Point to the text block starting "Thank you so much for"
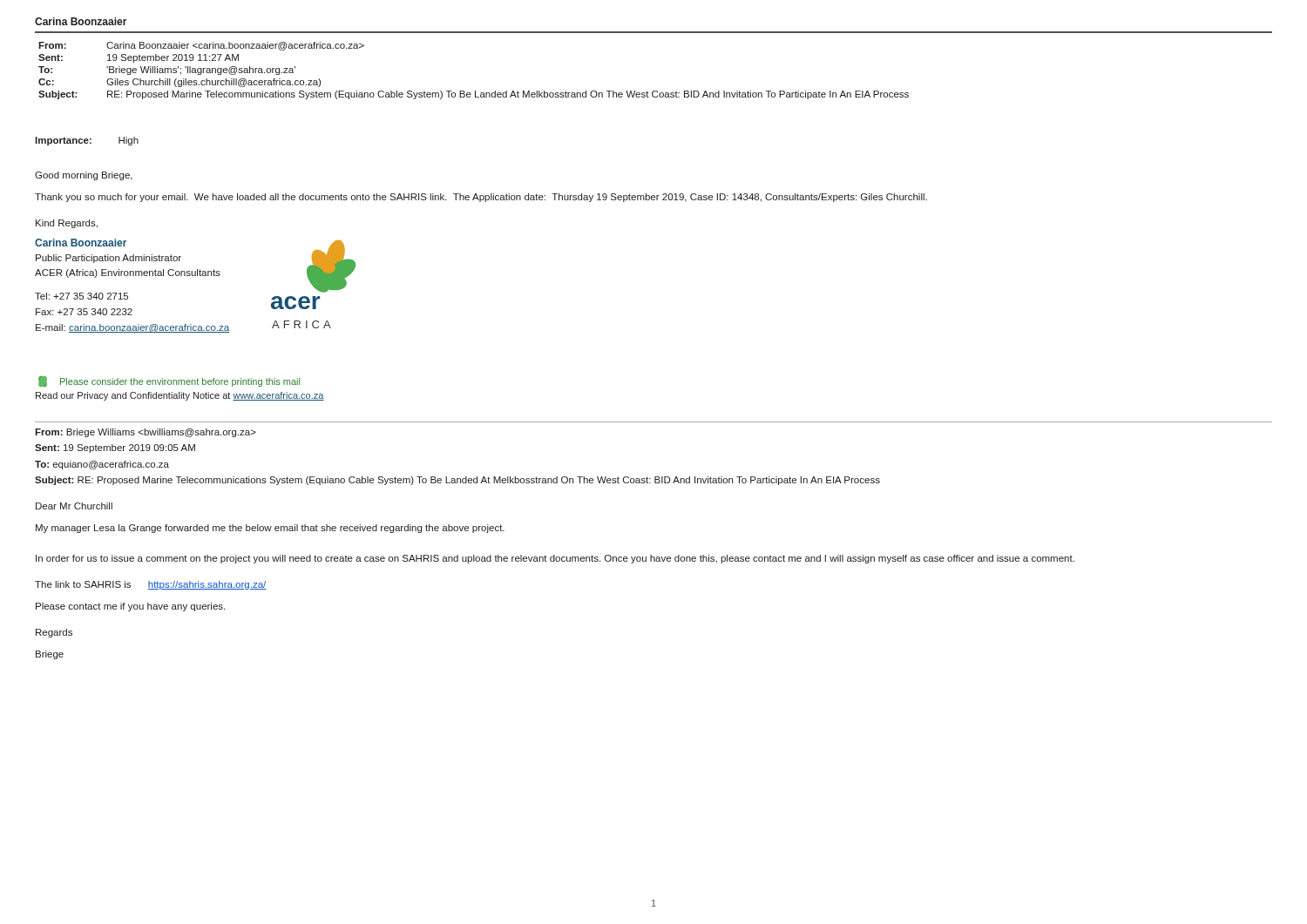This screenshot has height=924, width=1307. pos(481,197)
